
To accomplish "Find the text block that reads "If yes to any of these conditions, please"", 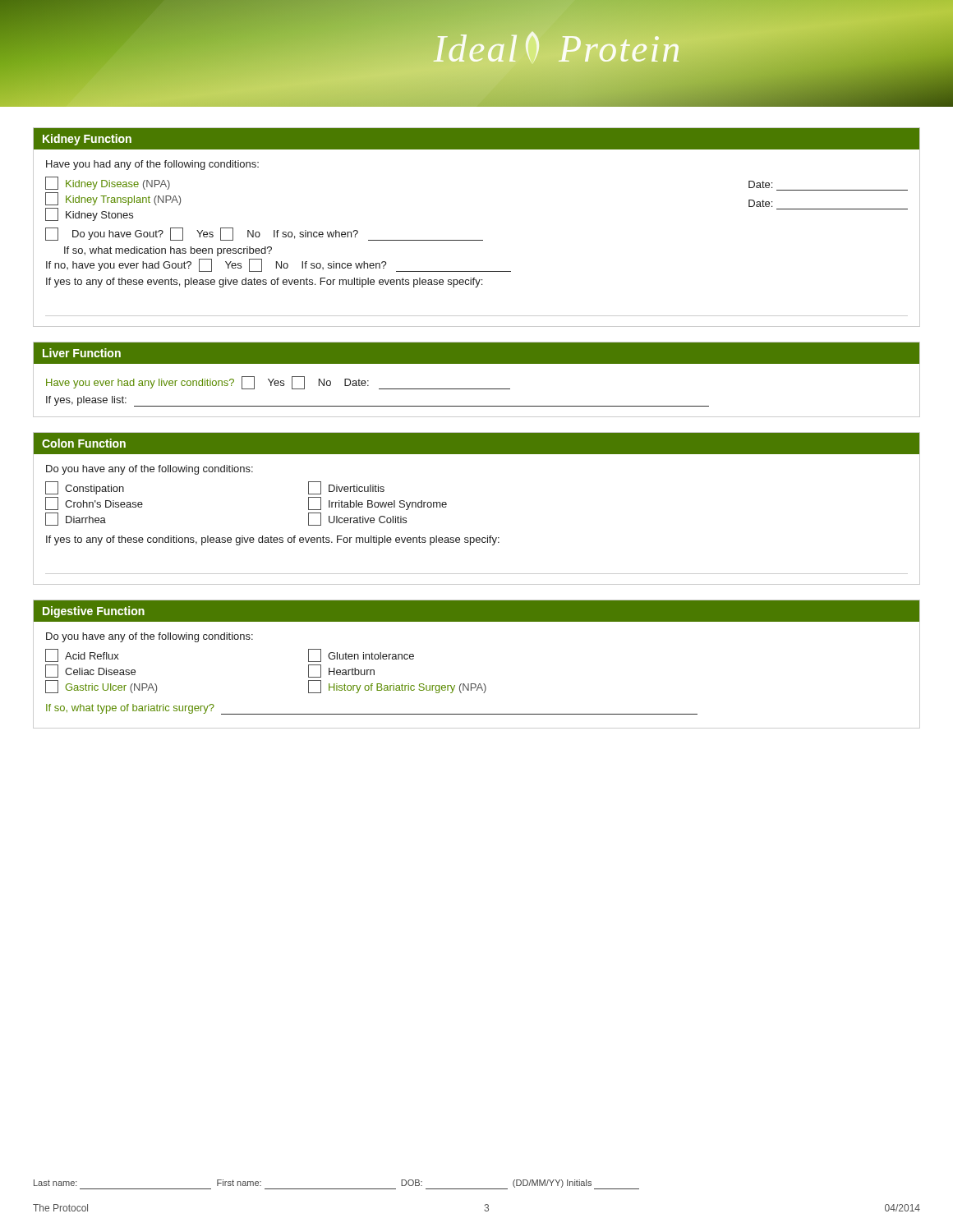I will click(273, 539).
